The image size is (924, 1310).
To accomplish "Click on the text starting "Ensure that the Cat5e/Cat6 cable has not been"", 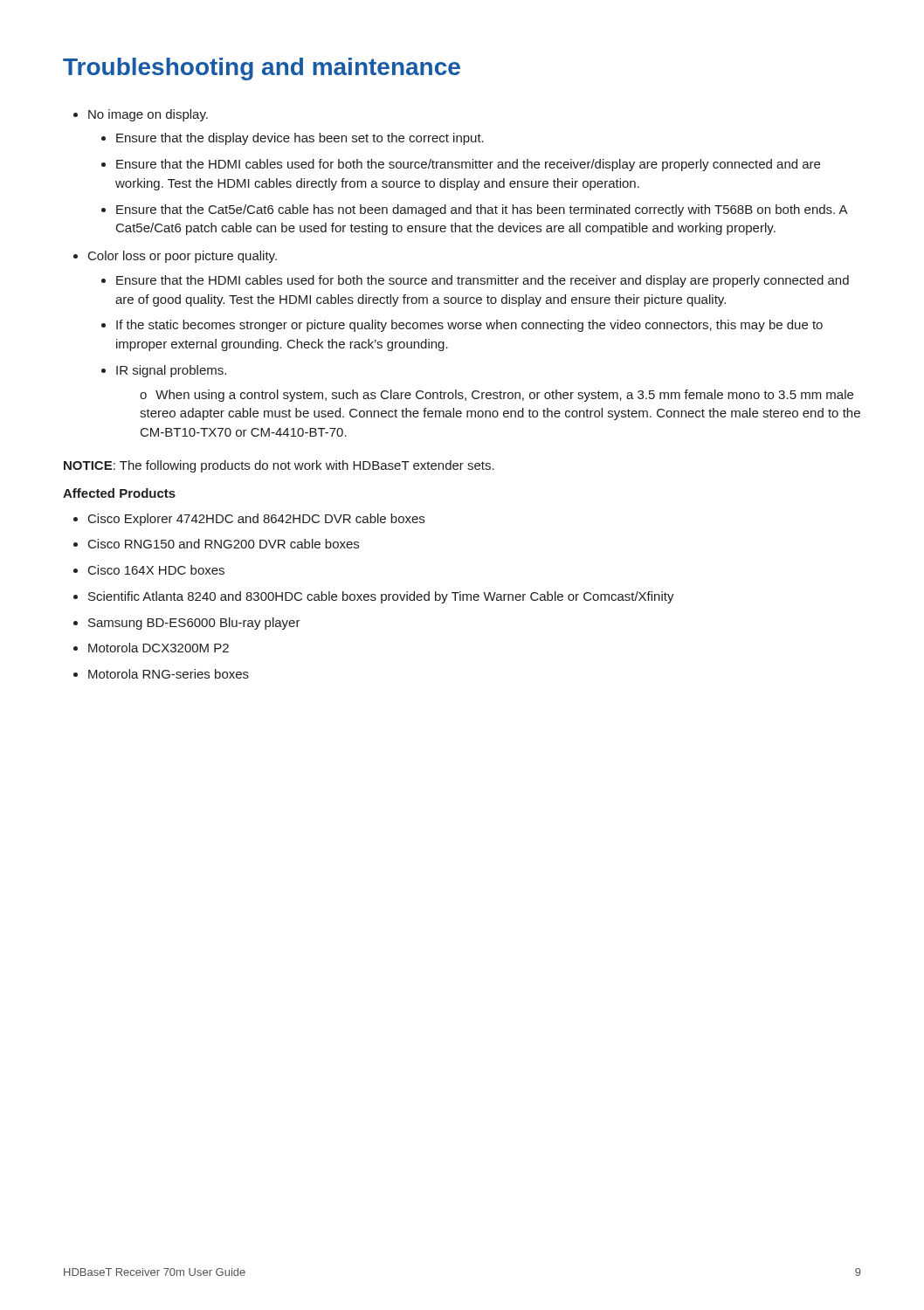I will pos(481,218).
